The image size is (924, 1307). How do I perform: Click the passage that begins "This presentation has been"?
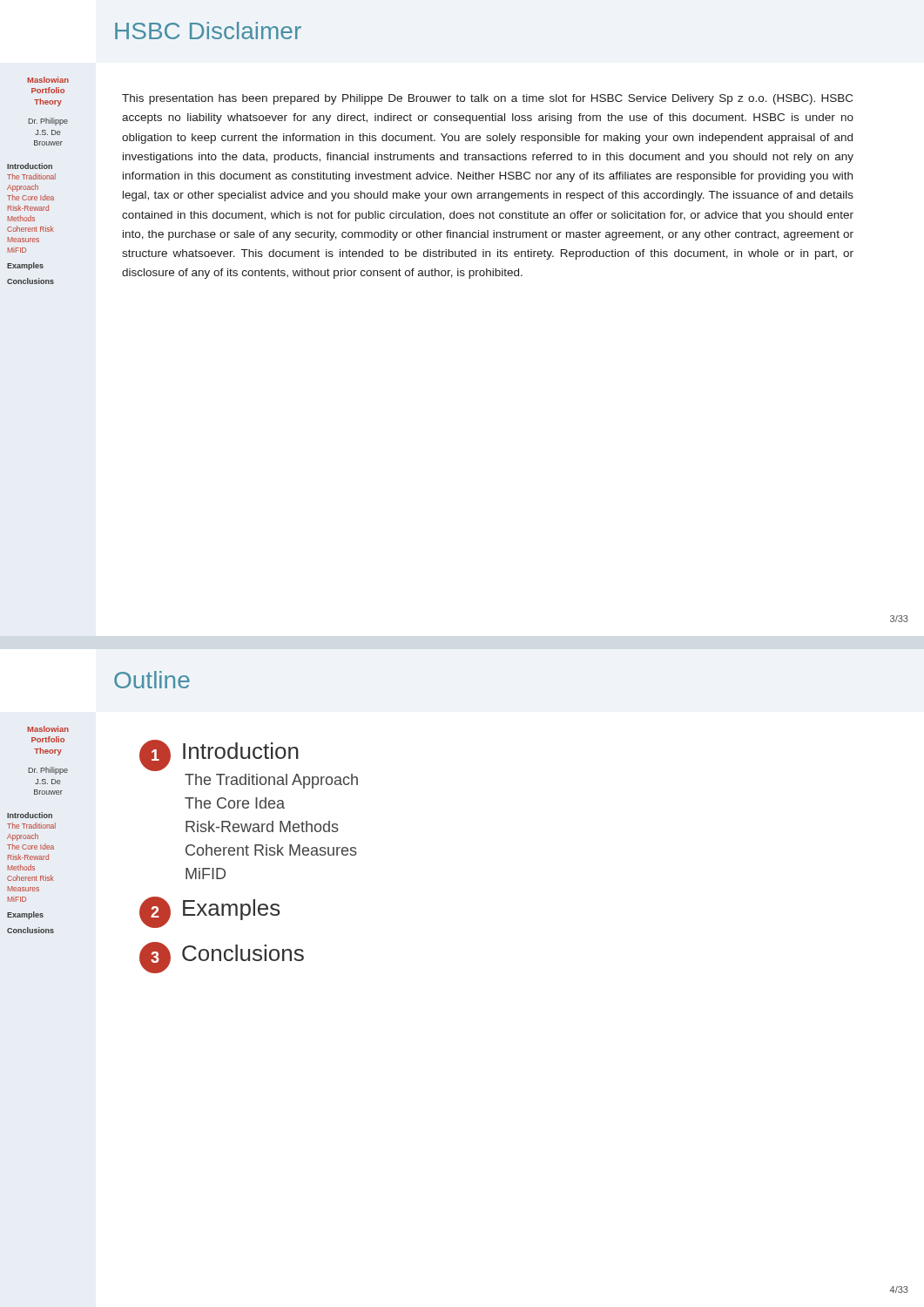coord(488,186)
